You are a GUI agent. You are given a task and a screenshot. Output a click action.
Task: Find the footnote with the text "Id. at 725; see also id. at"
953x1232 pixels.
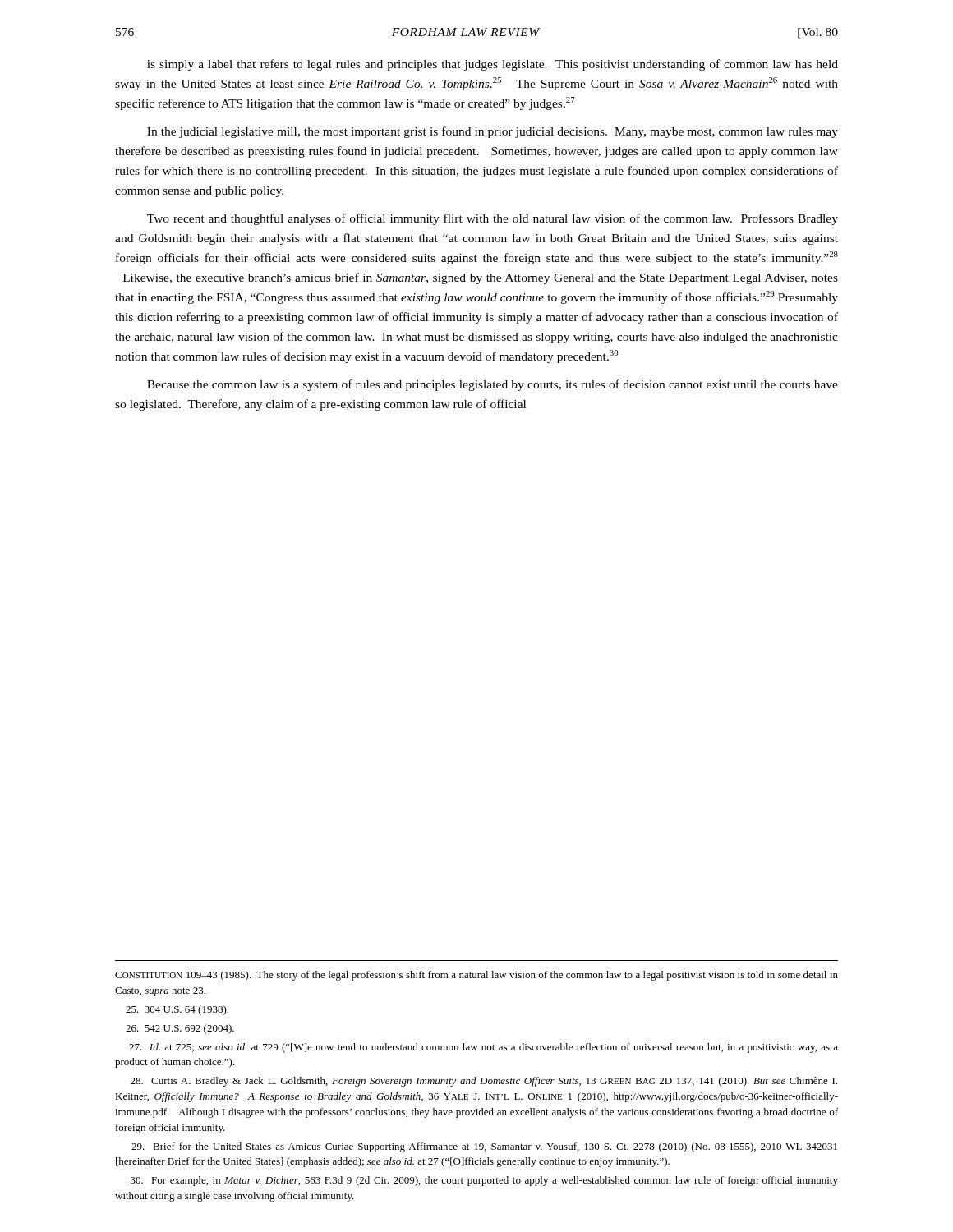[x=476, y=1054]
